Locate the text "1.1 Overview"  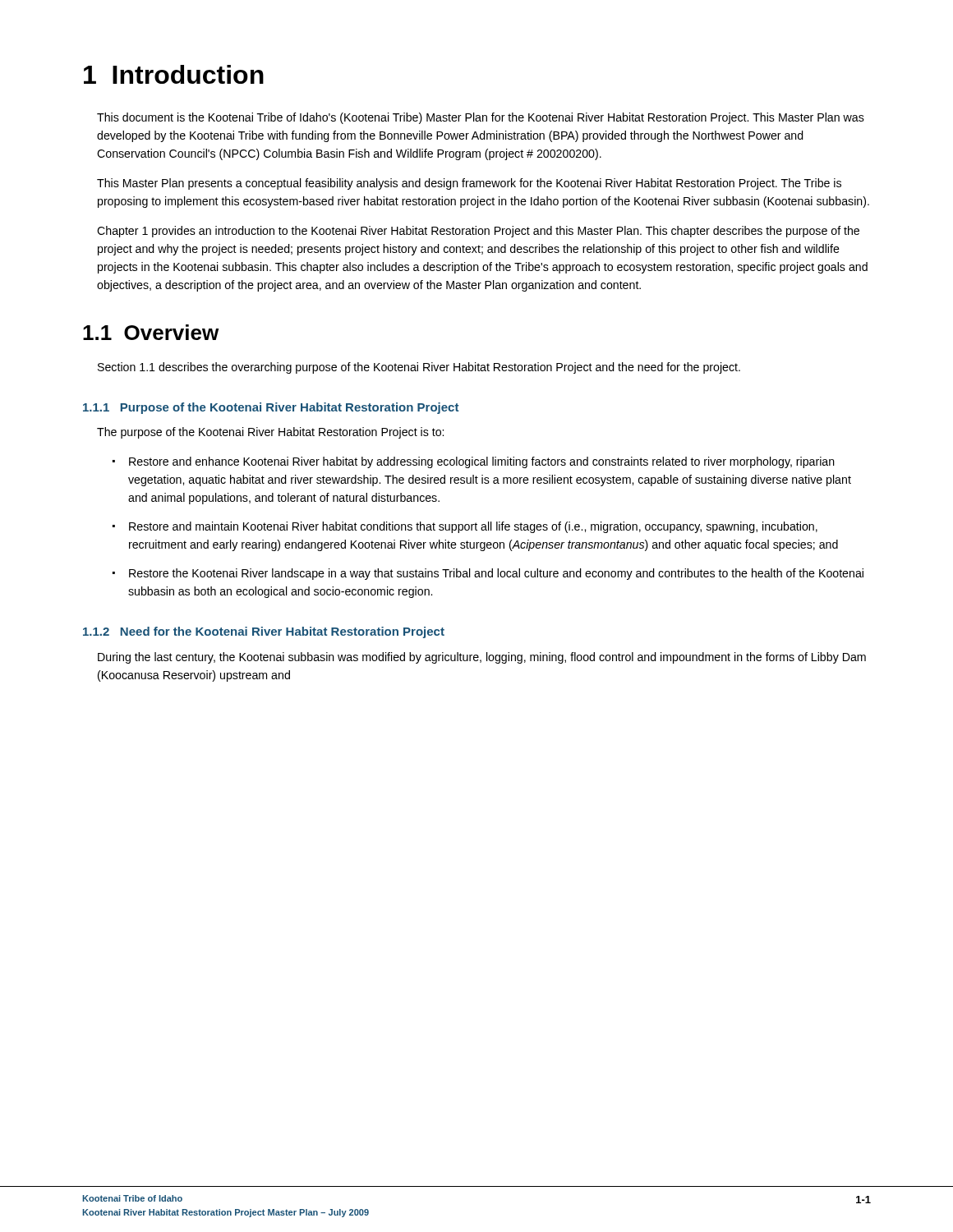pyautogui.click(x=151, y=332)
